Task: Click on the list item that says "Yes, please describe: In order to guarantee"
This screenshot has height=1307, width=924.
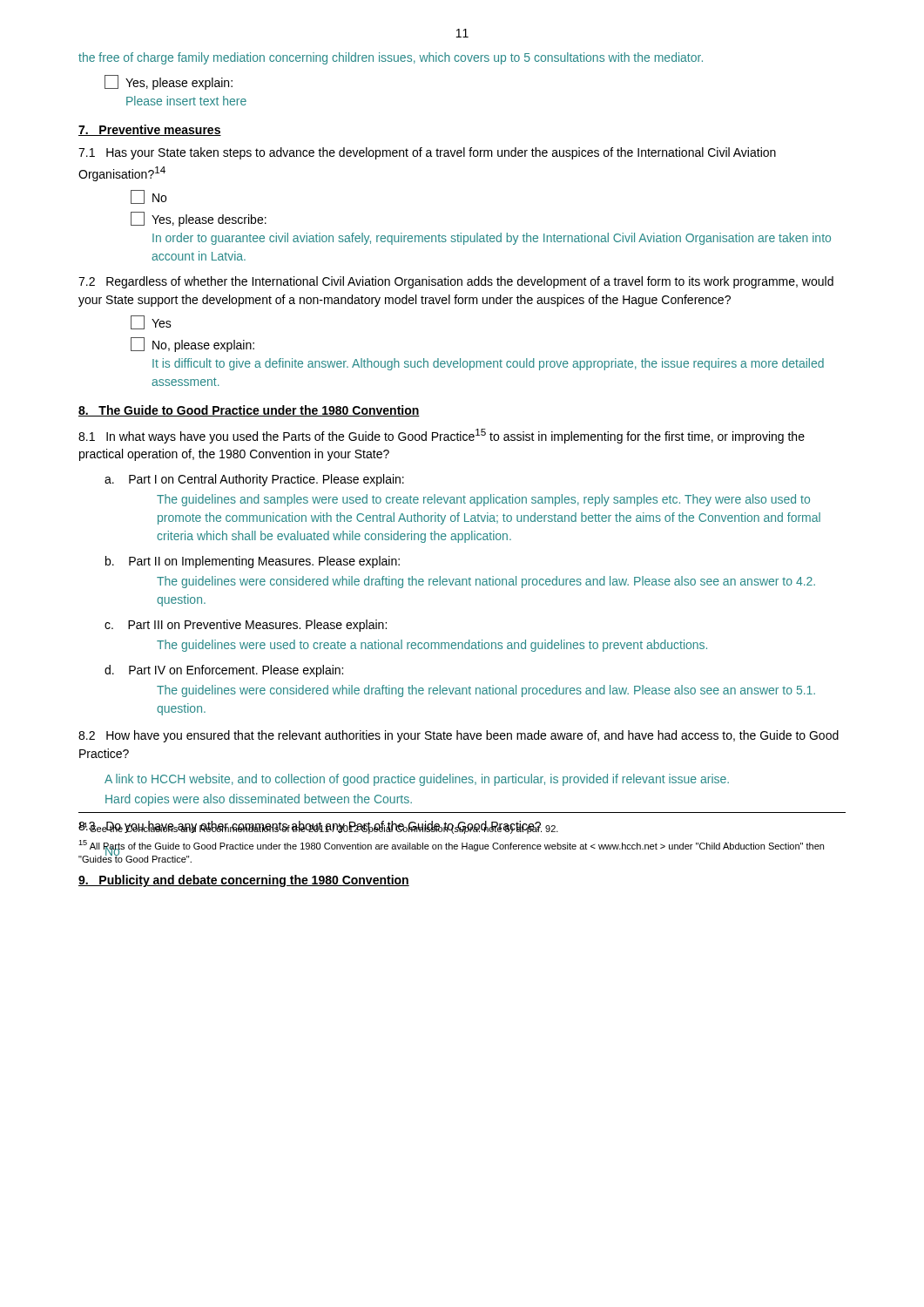Action: pos(488,238)
